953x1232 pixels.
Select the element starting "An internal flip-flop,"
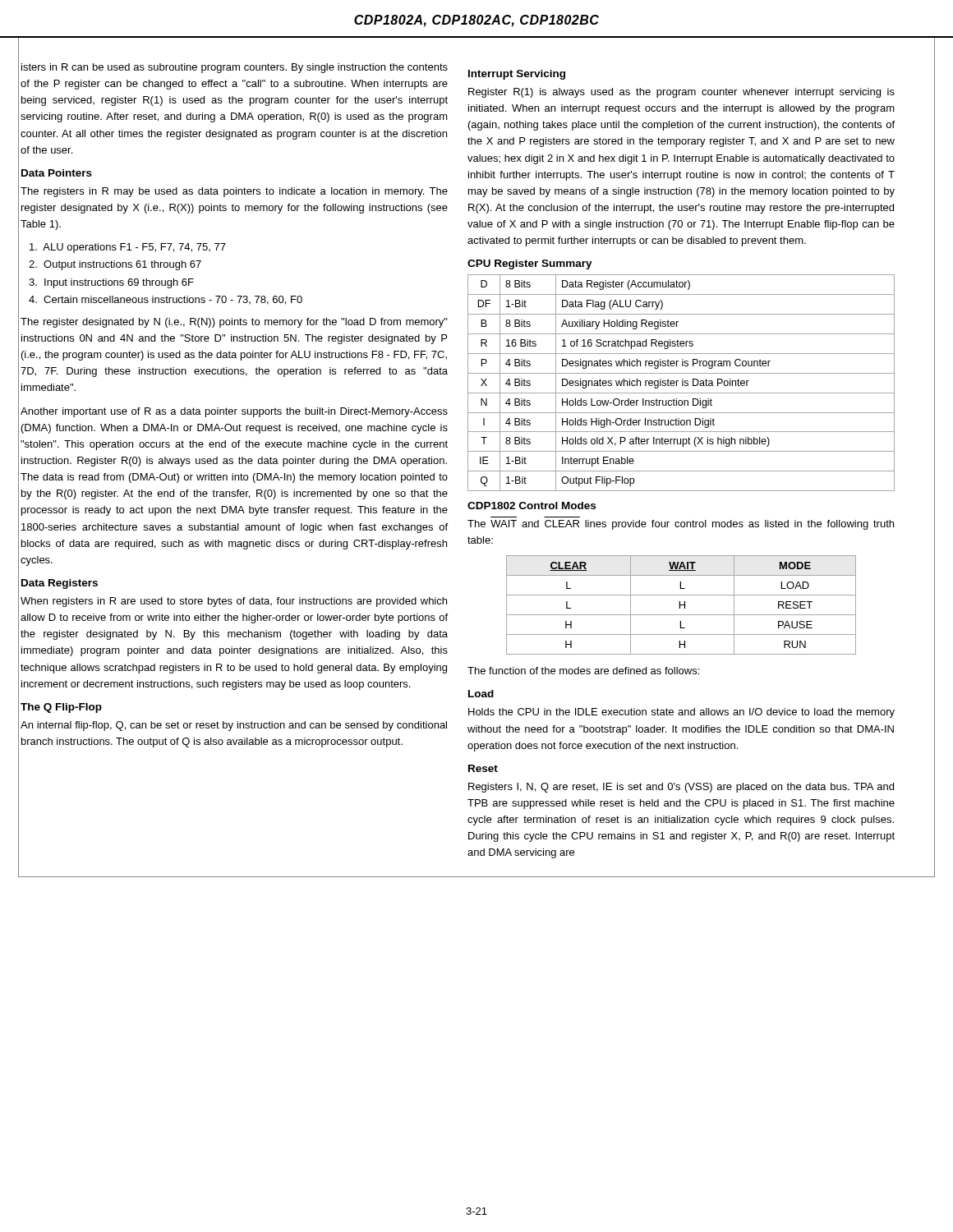pyautogui.click(x=234, y=733)
